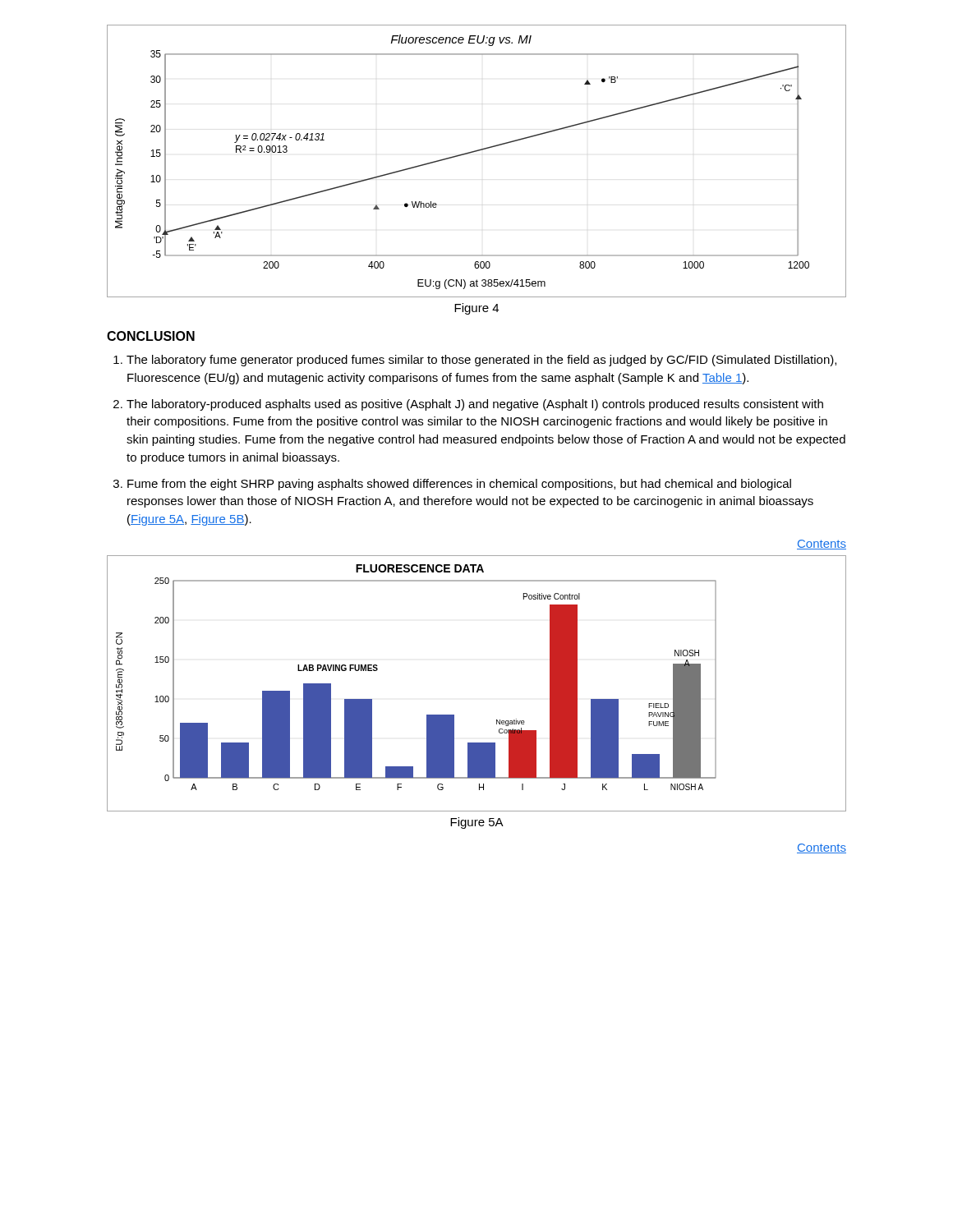Navigate to the block starting "Figure 5A"
Screen dimensions: 1232x953
tap(476, 822)
